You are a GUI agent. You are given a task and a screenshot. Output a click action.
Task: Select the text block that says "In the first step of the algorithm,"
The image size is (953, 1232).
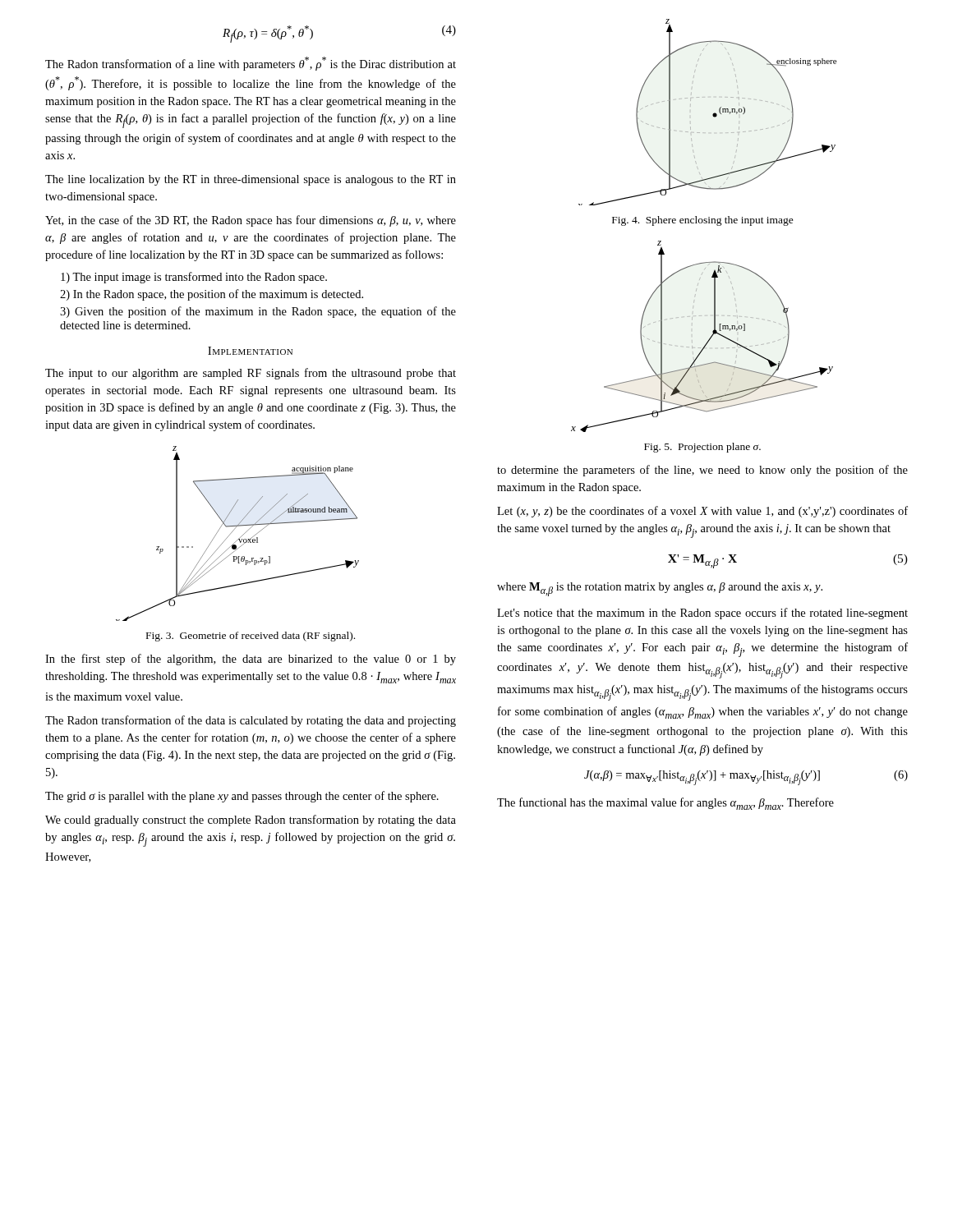(x=251, y=678)
